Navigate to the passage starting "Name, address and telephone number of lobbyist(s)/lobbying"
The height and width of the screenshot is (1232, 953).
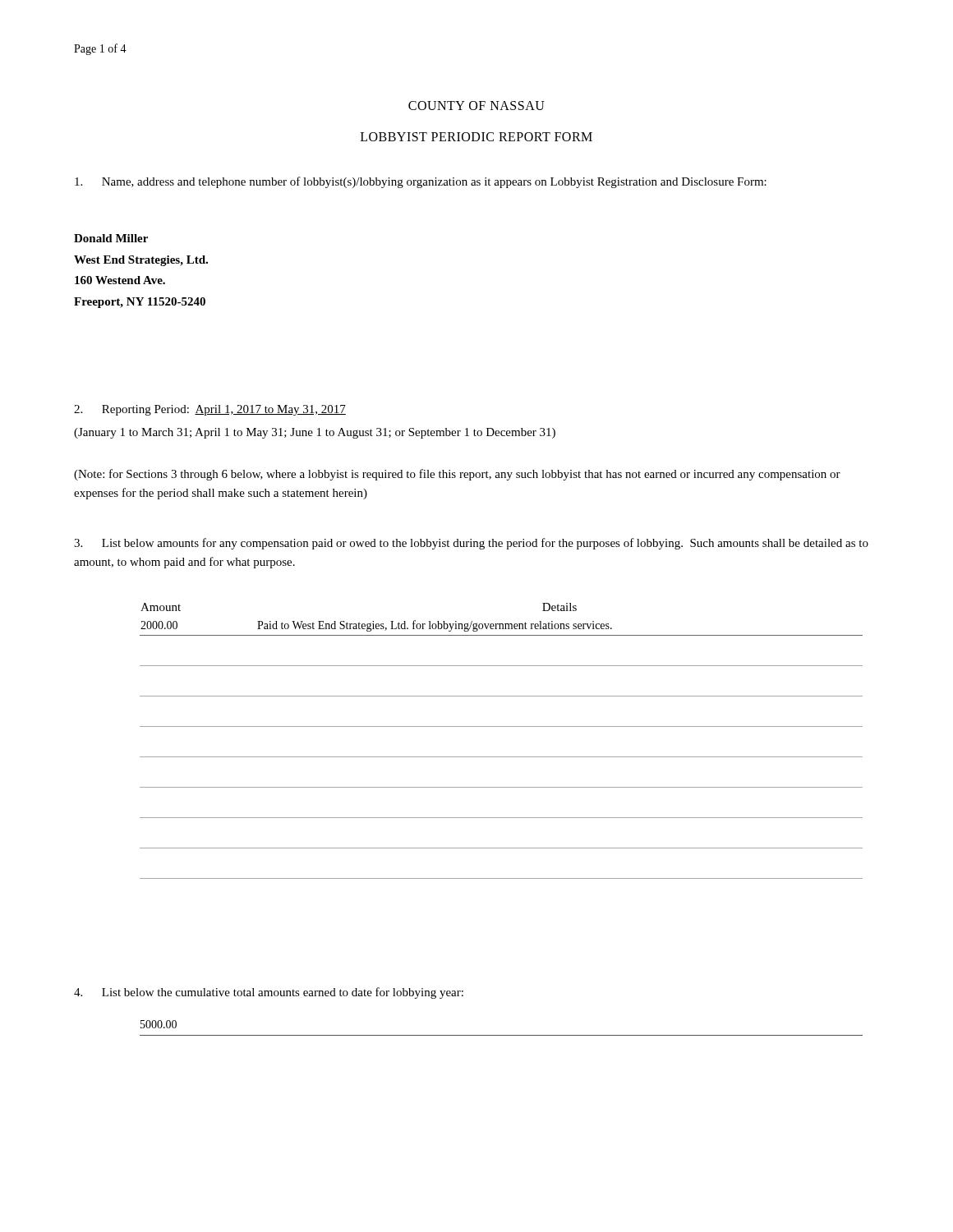click(421, 182)
